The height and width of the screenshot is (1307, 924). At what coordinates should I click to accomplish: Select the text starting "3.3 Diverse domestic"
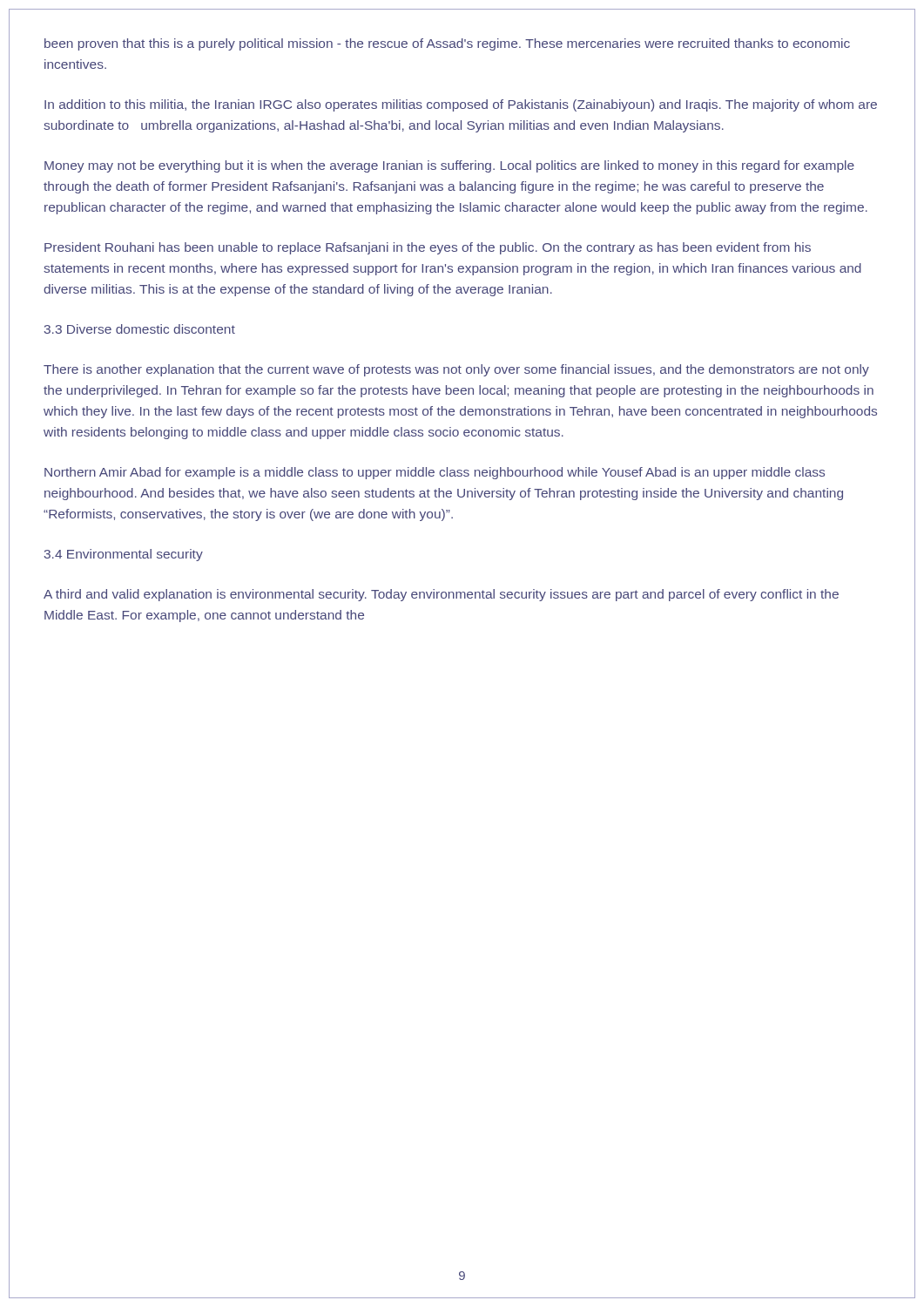139,329
